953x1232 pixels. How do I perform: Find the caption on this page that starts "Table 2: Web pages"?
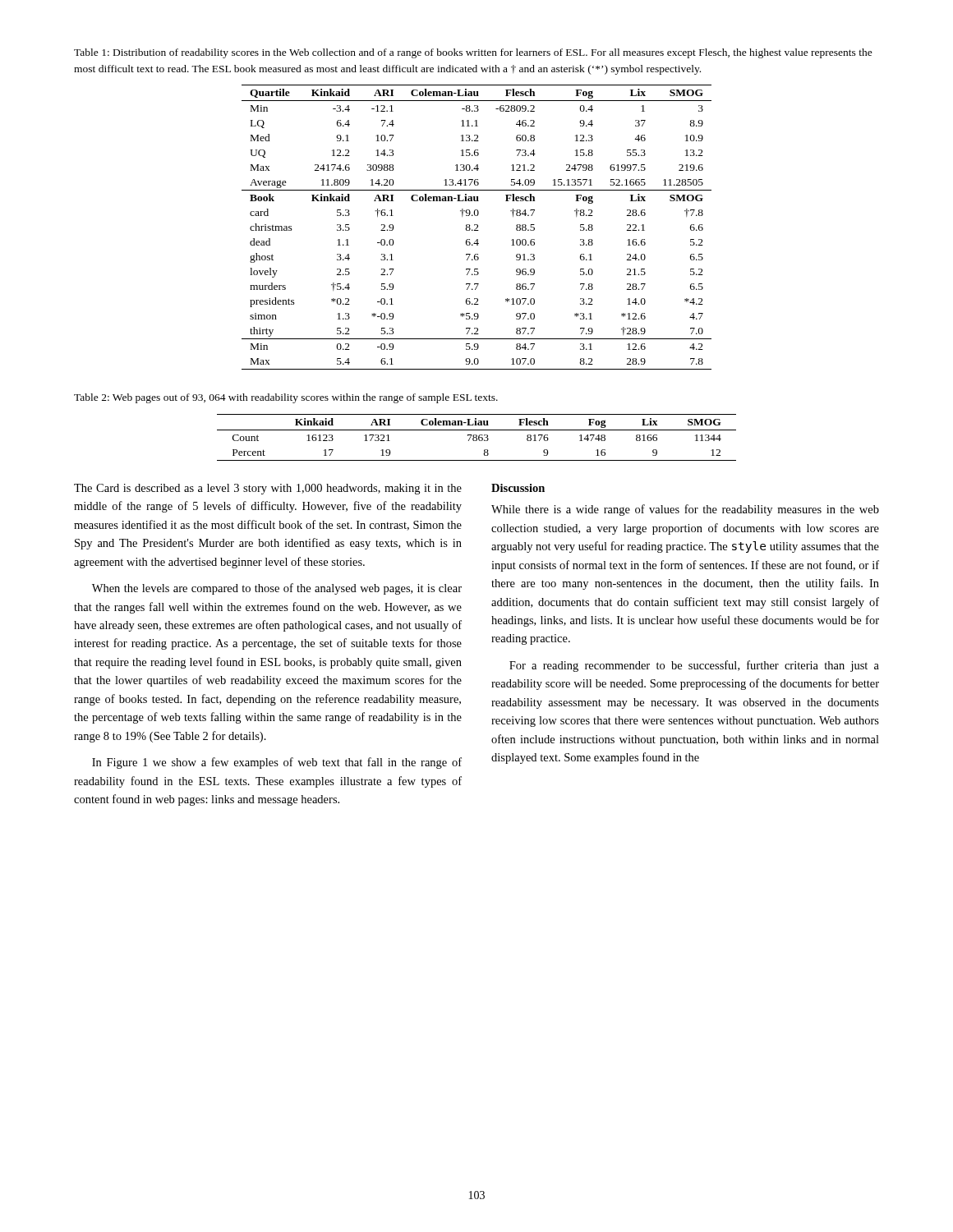(286, 397)
